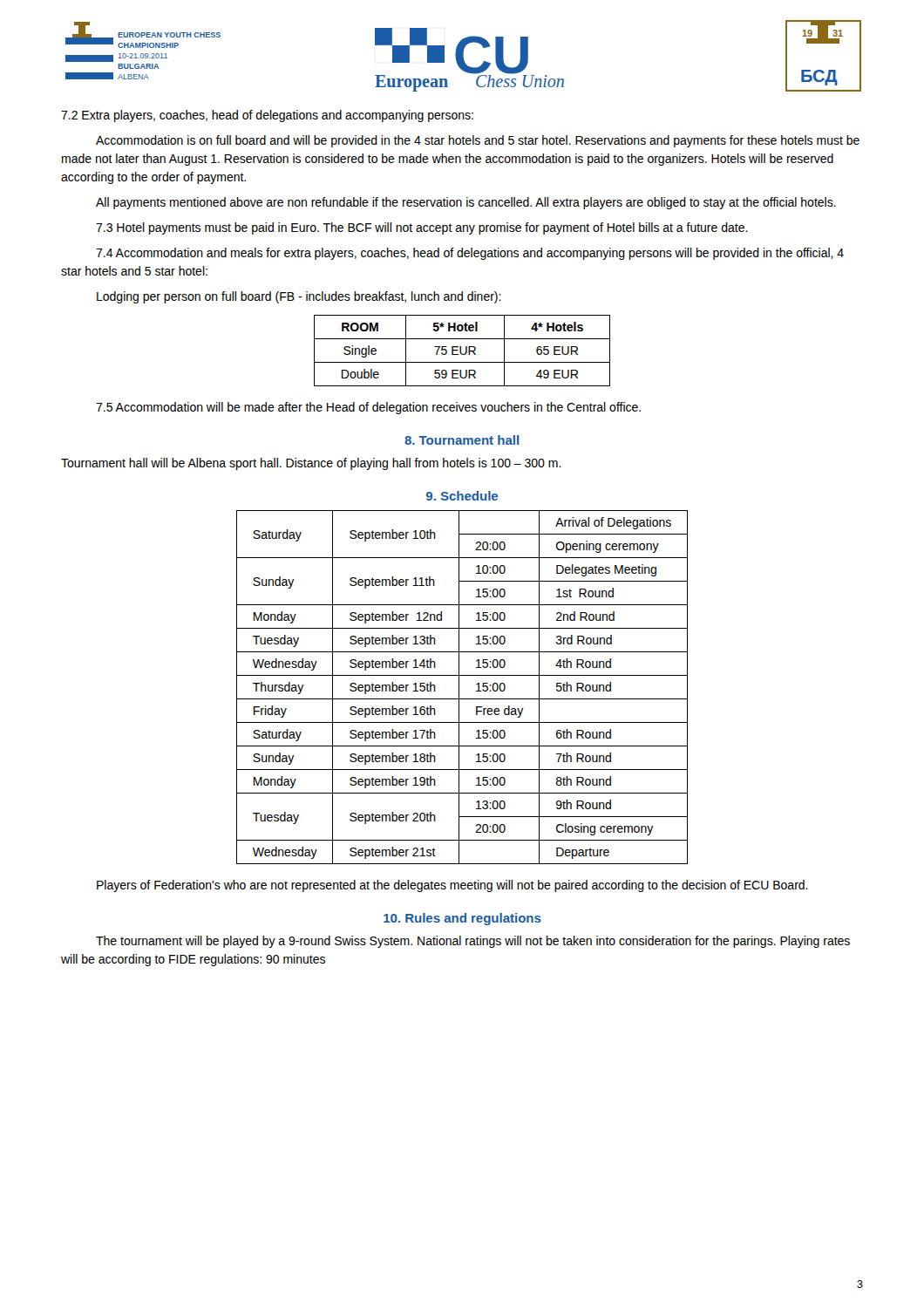Point to the block starting "Tournament hall will be"
The width and height of the screenshot is (924, 1308).
coord(462,463)
